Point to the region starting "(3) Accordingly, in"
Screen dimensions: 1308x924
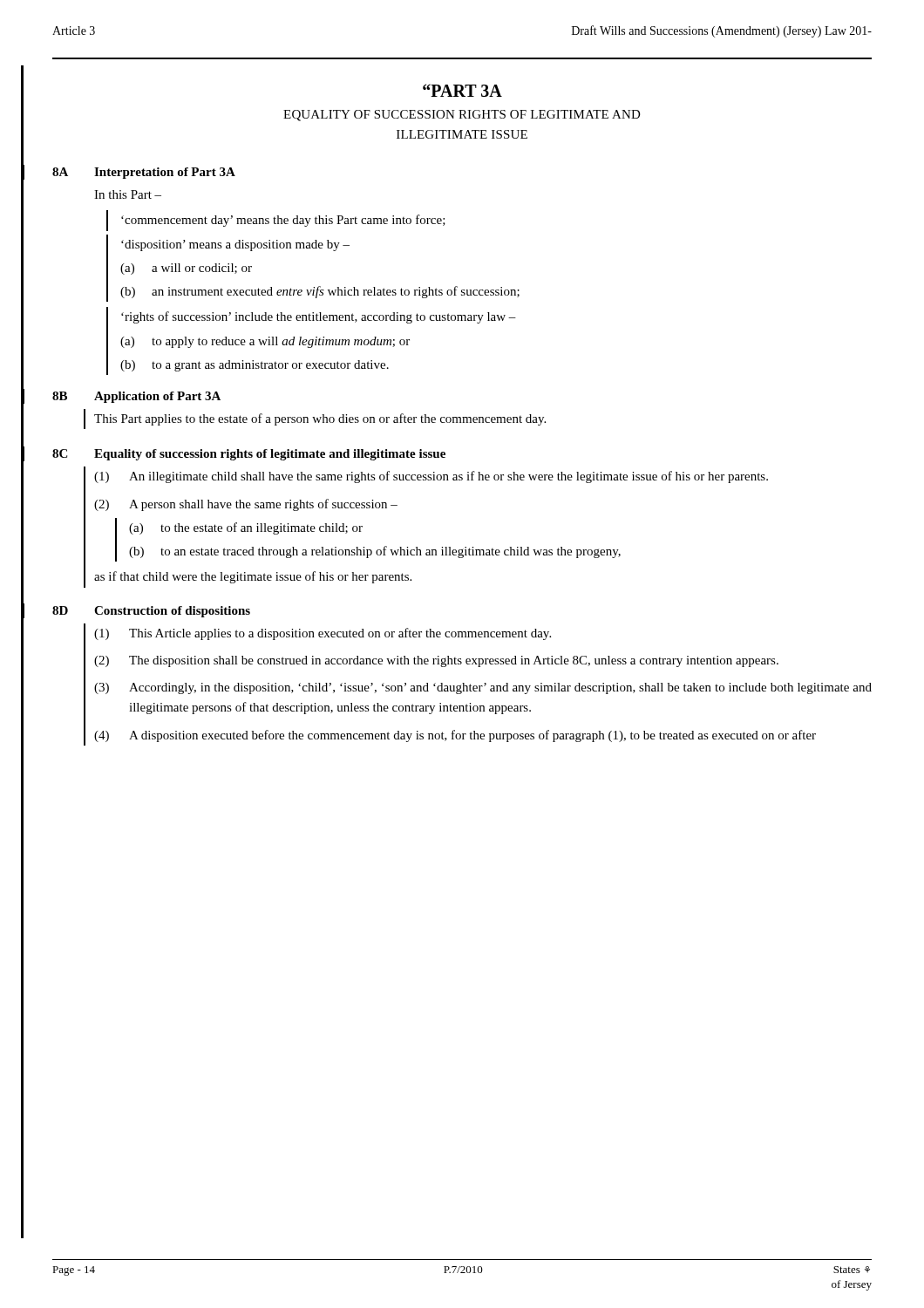pos(483,698)
